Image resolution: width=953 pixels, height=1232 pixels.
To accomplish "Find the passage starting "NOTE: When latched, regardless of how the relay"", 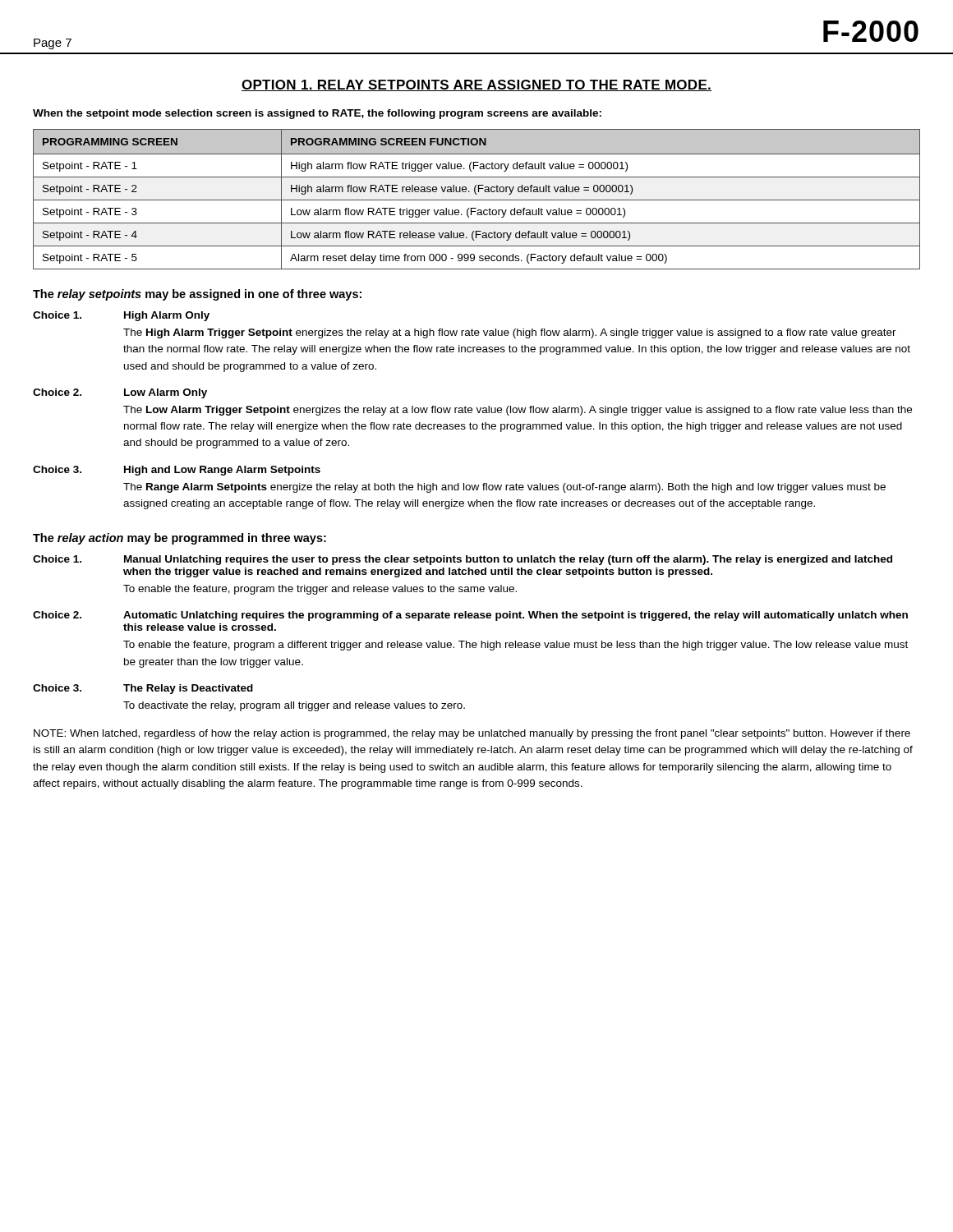I will (473, 758).
